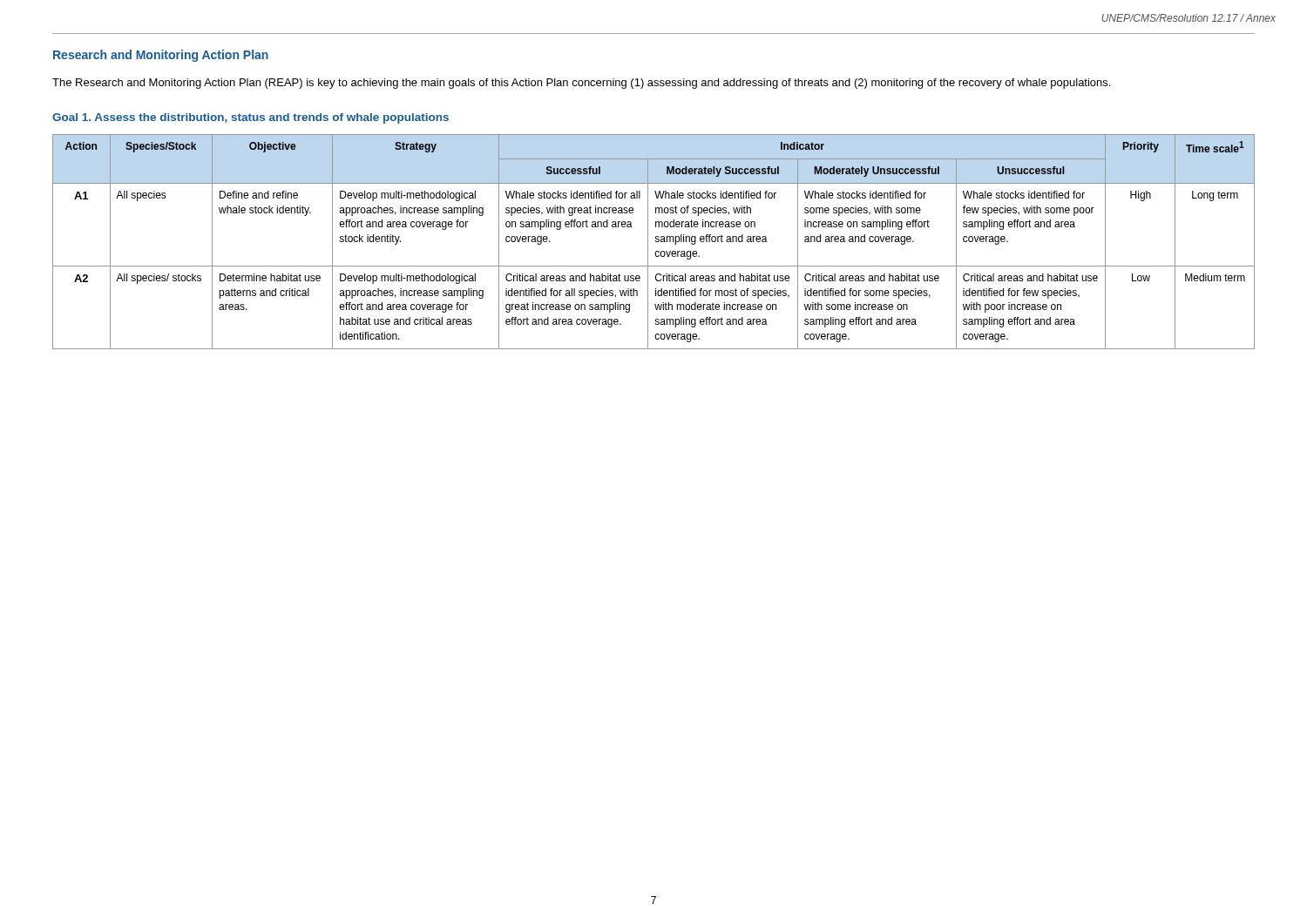Screen dimensions: 924x1307
Task: Click on the text block containing "The Research and Monitoring Action Plan (REAP)"
Action: click(582, 82)
